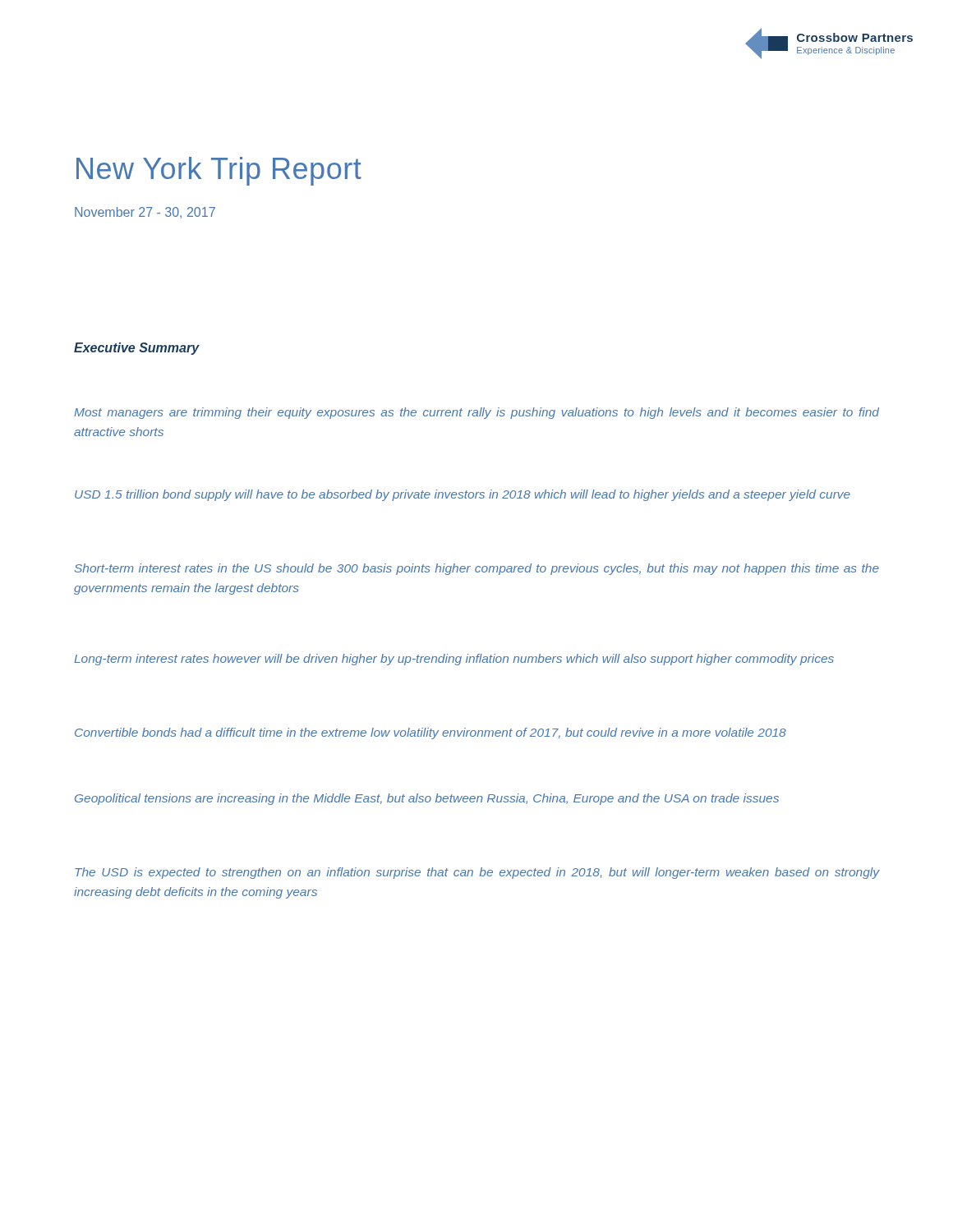Locate the text block that reads "November 27 -"
This screenshot has height=1232, width=953.
coord(145,212)
